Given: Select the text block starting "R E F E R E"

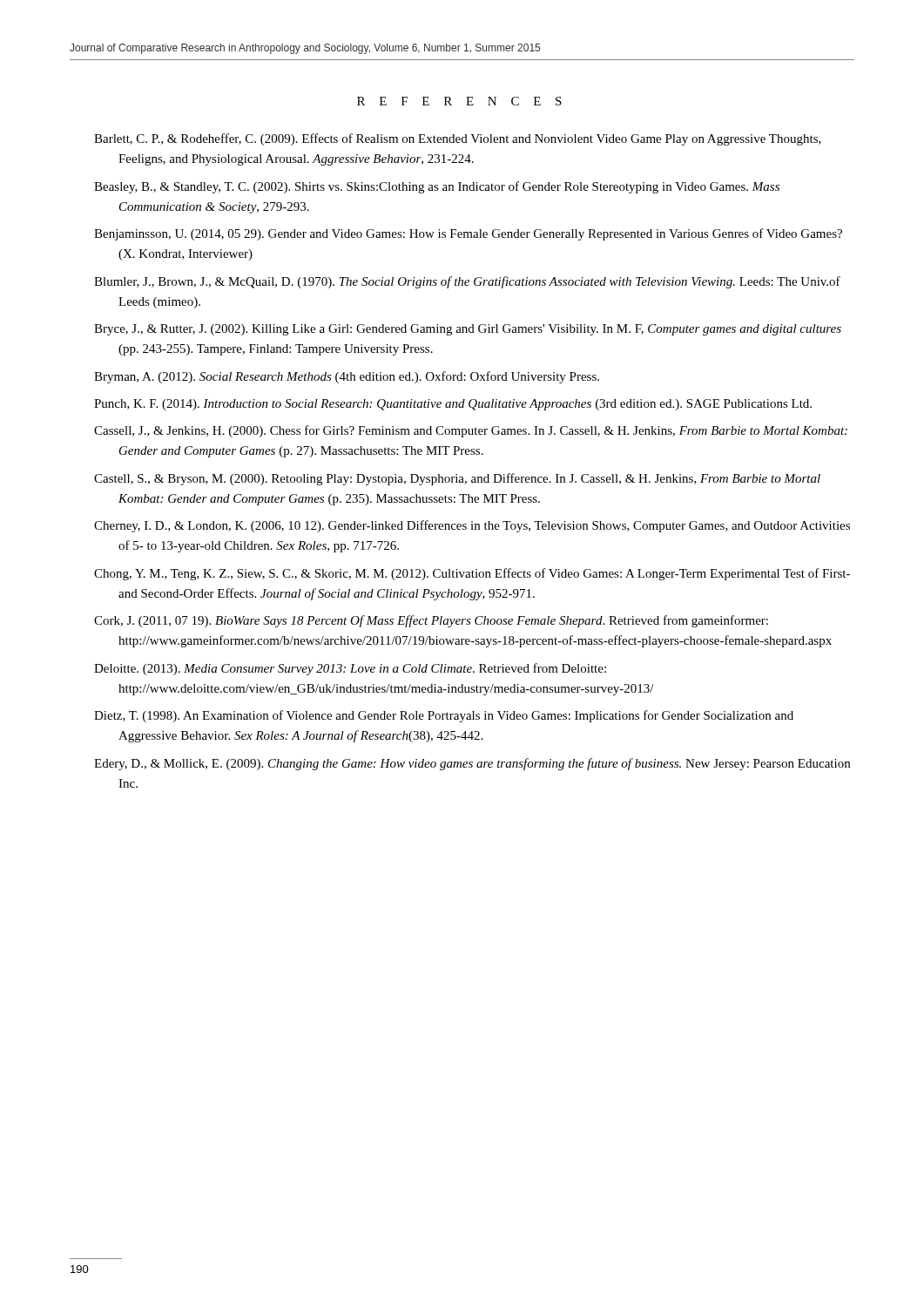Looking at the screenshot, I should click(x=462, y=101).
